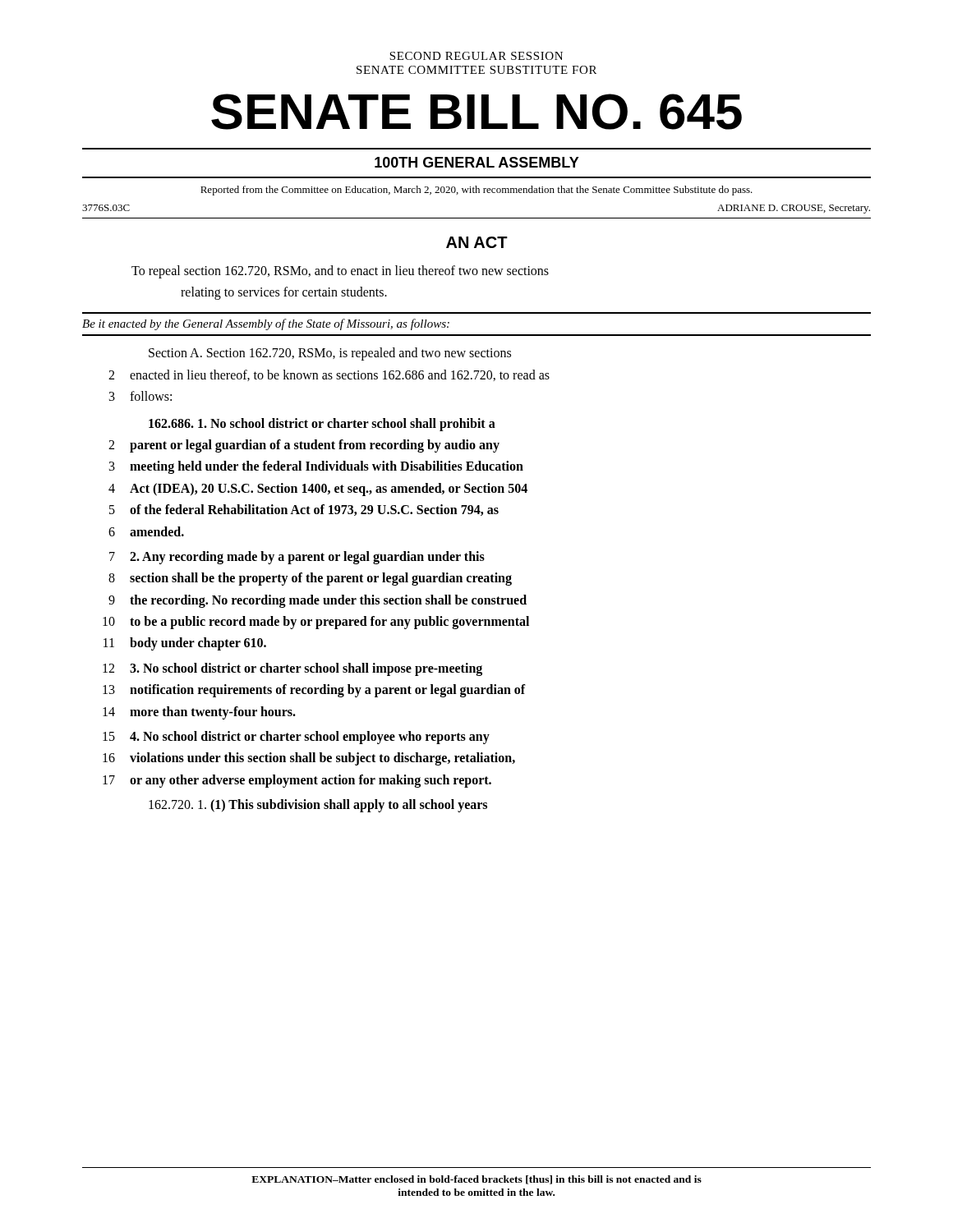Point to the passage starting "12 3. No school district or"
This screenshot has width=953, height=1232.
(x=476, y=690)
